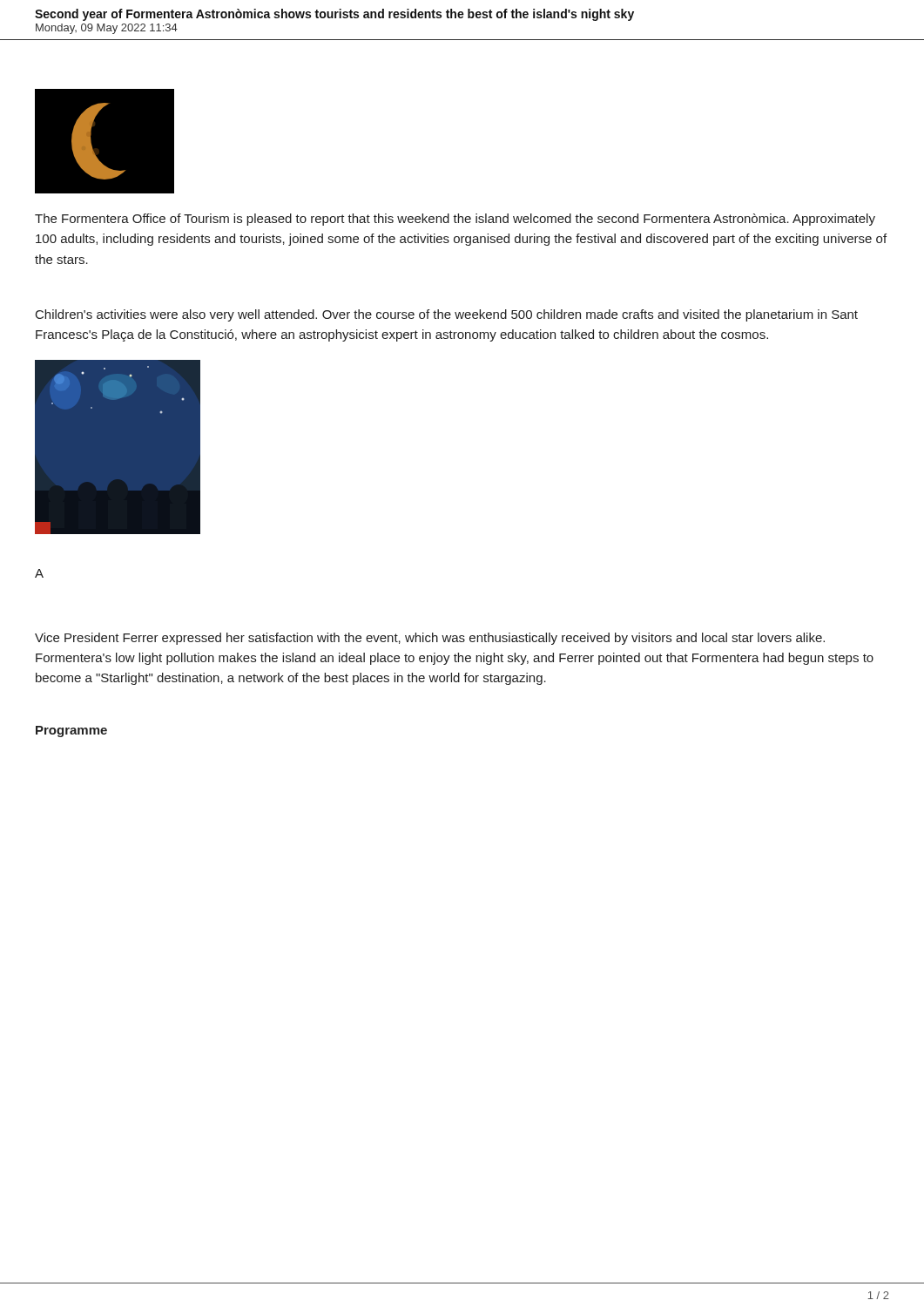Navigate to the passage starting "The Formentera Office of Tourism is pleased to"
The height and width of the screenshot is (1307, 924).
(x=461, y=239)
